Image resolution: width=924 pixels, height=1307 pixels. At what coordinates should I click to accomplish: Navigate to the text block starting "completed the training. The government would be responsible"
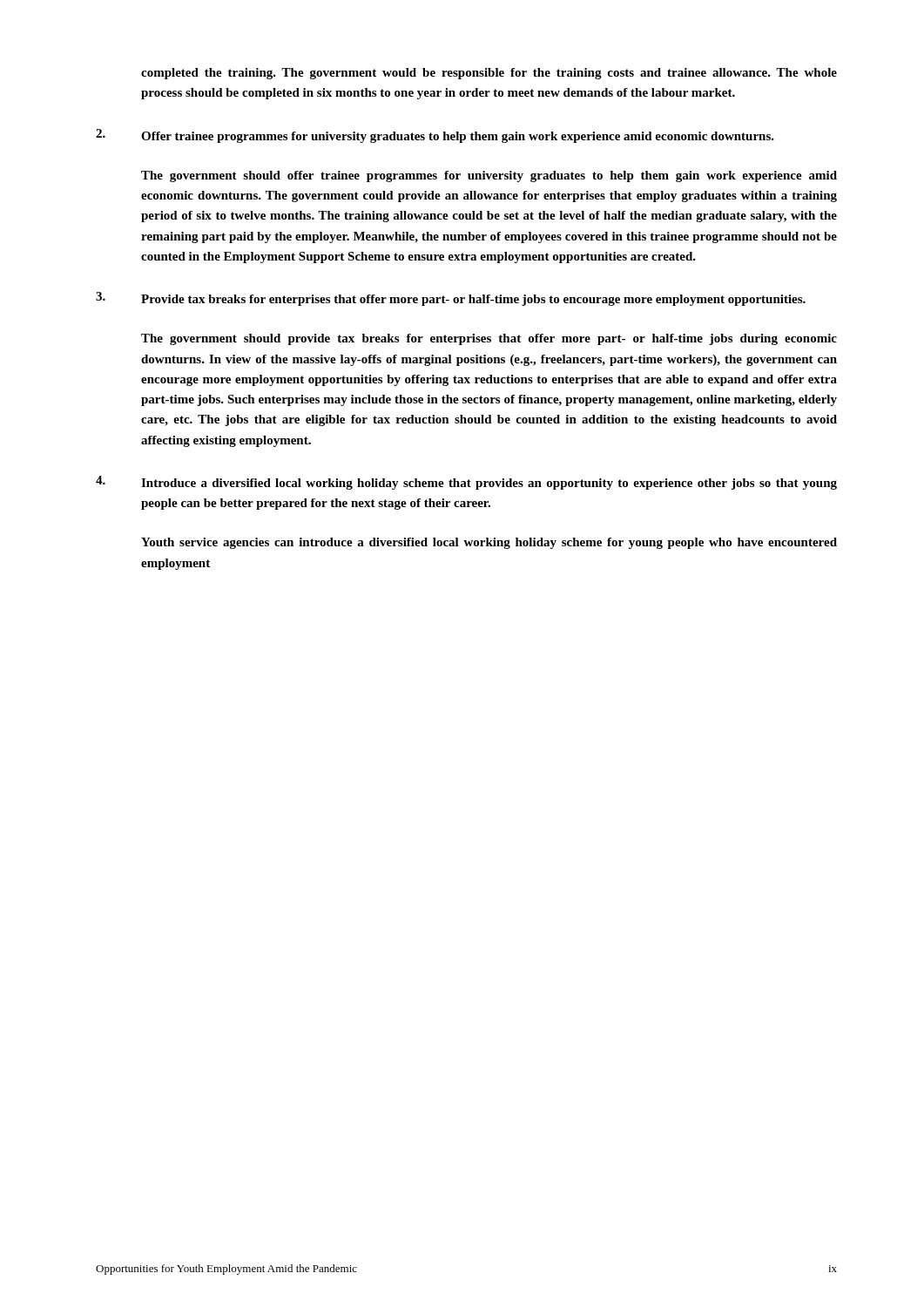(x=489, y=82)
